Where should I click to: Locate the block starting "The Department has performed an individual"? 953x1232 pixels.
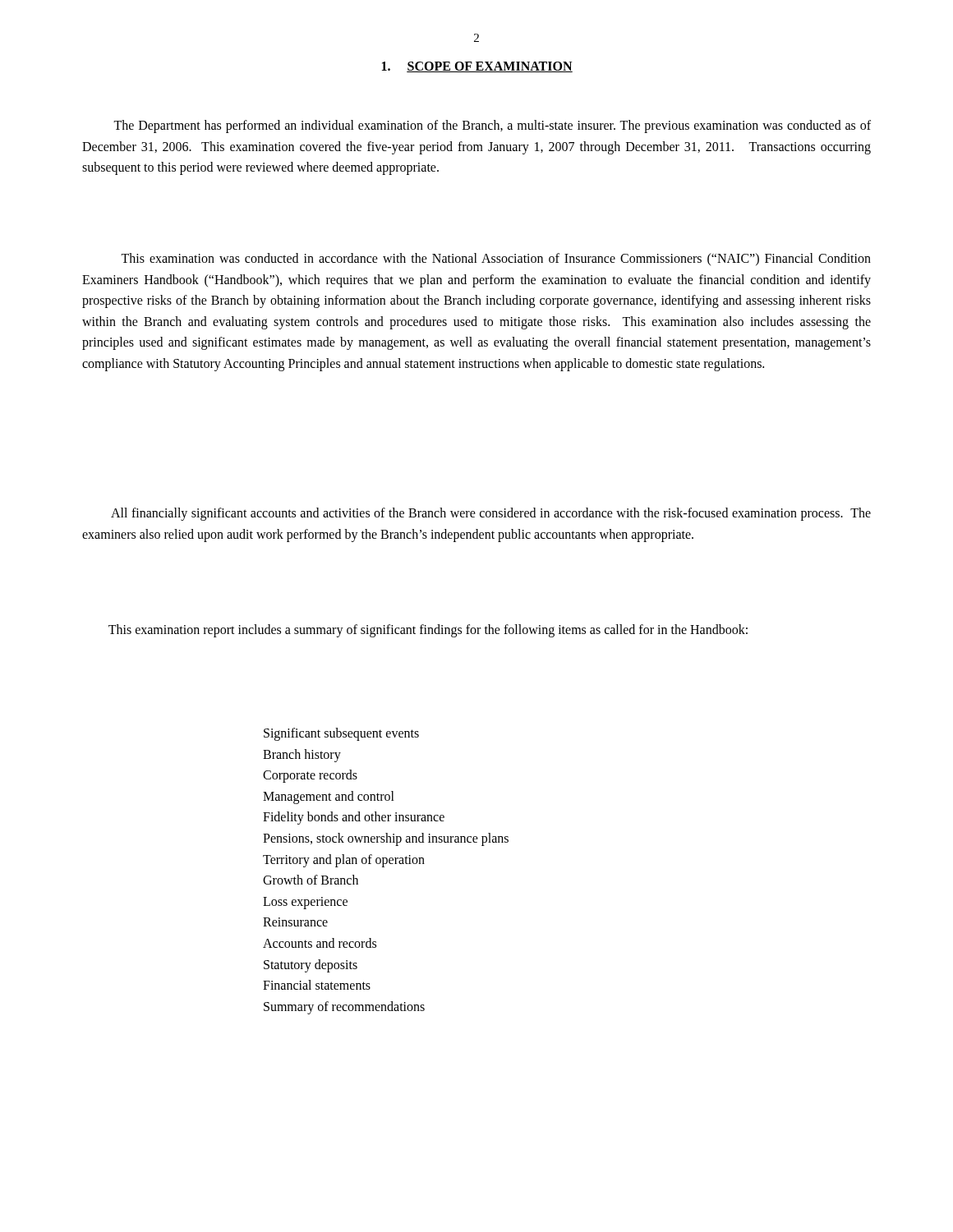[x=476, y=146]
